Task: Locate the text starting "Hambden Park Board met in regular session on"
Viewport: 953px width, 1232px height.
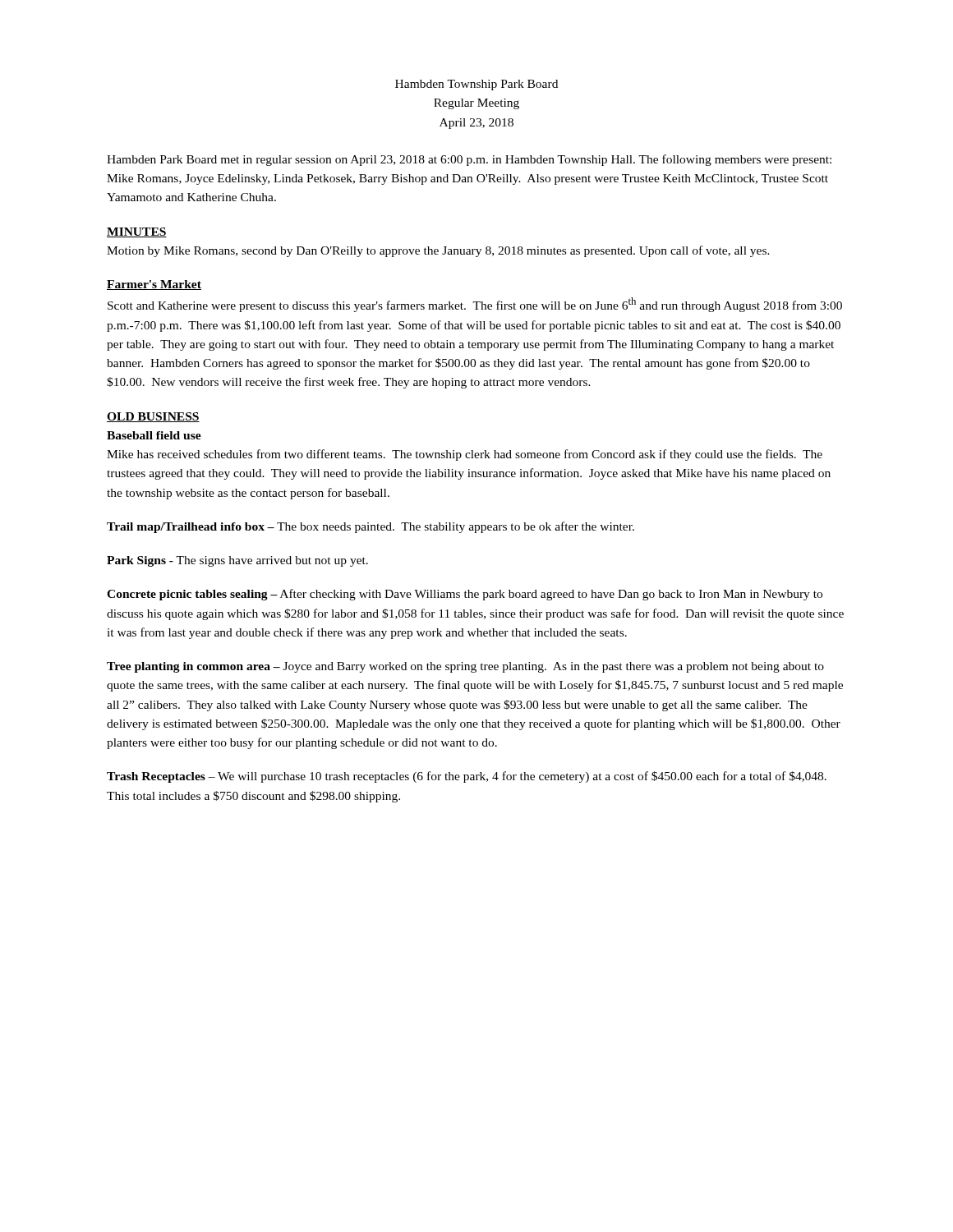Action: point(476,178)
